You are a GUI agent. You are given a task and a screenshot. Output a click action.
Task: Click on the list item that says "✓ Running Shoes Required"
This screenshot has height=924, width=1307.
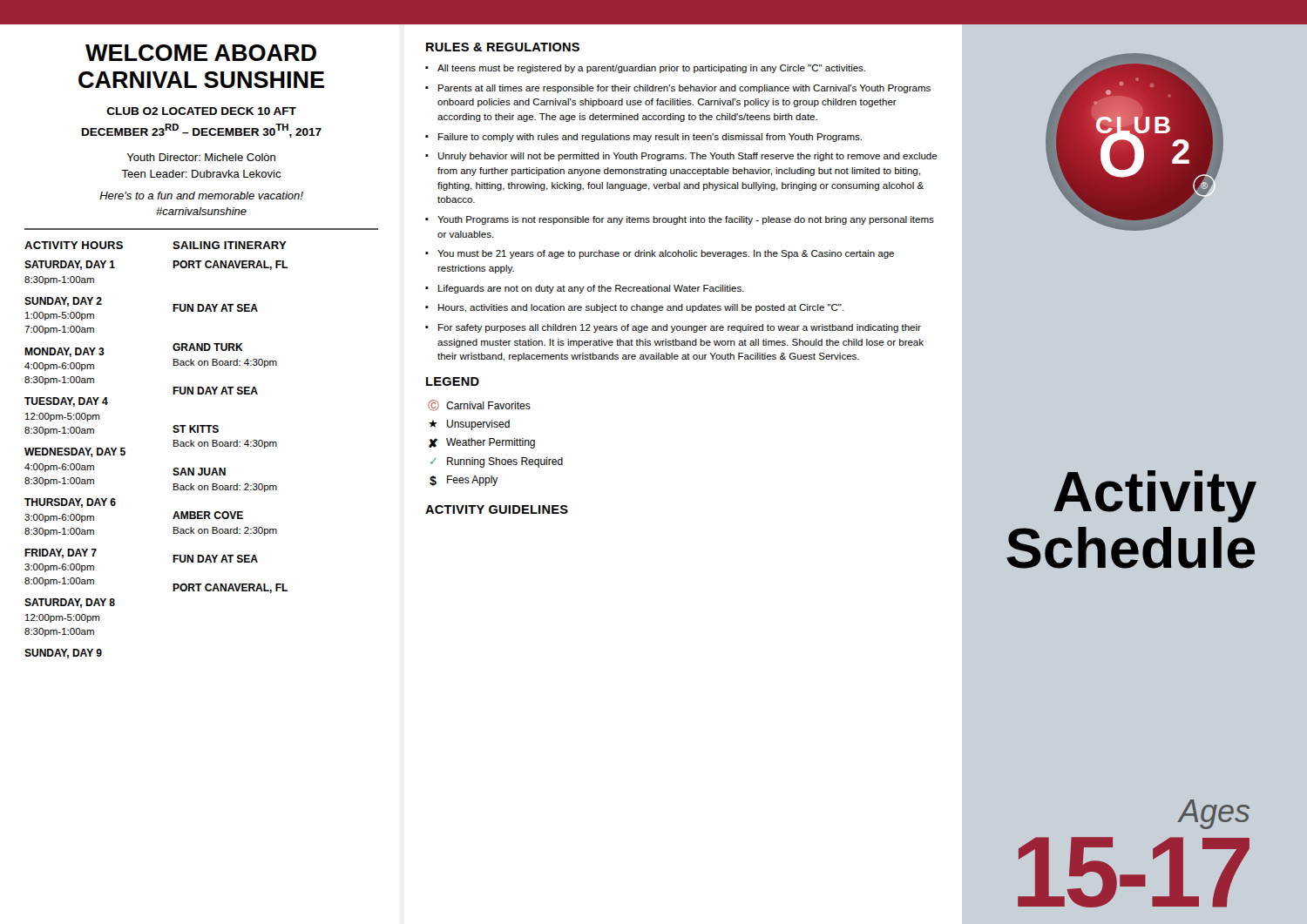click(494, 462)
